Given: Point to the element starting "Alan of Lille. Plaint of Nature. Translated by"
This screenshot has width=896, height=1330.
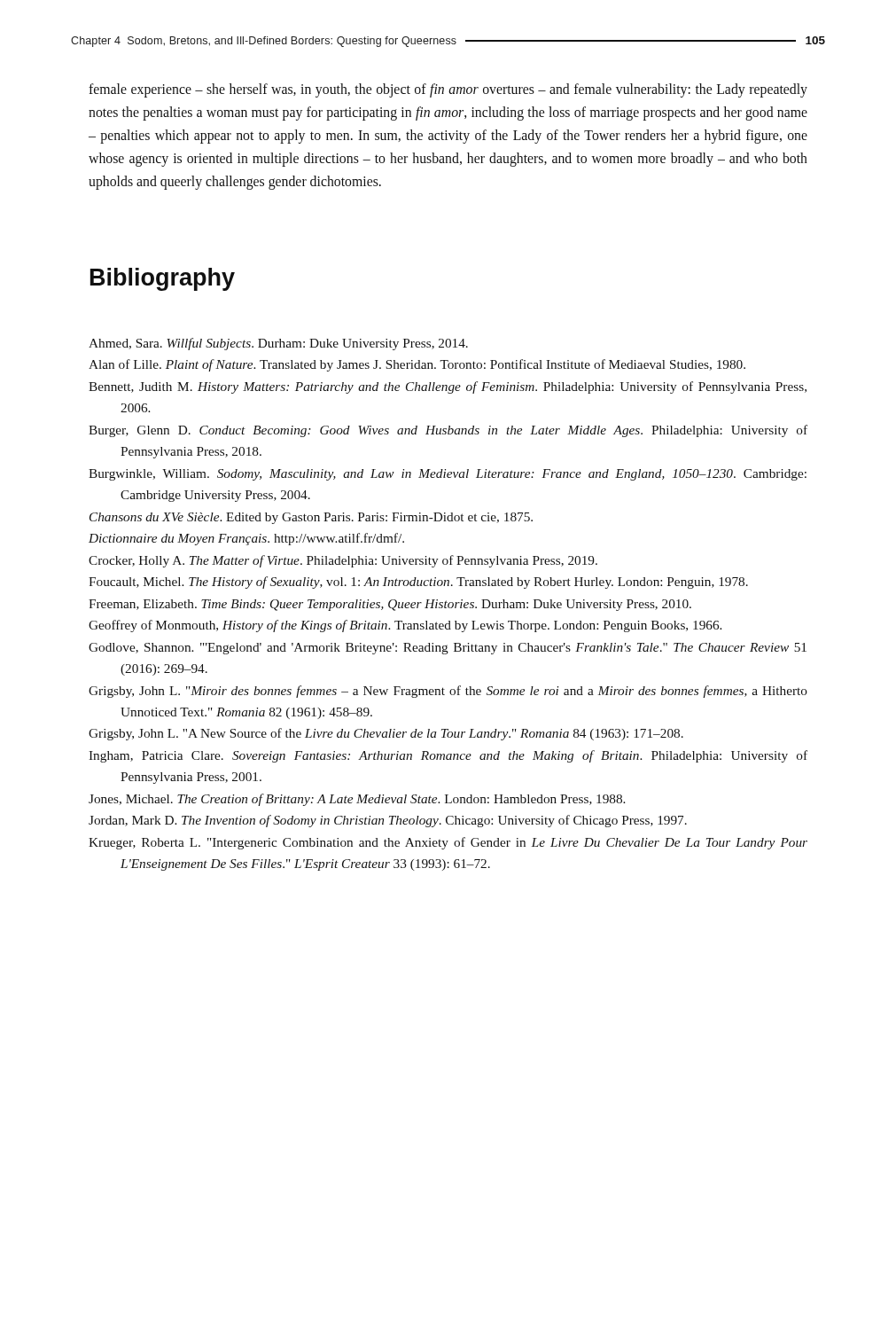Looking at the screenshot, I should coord(417,364).
